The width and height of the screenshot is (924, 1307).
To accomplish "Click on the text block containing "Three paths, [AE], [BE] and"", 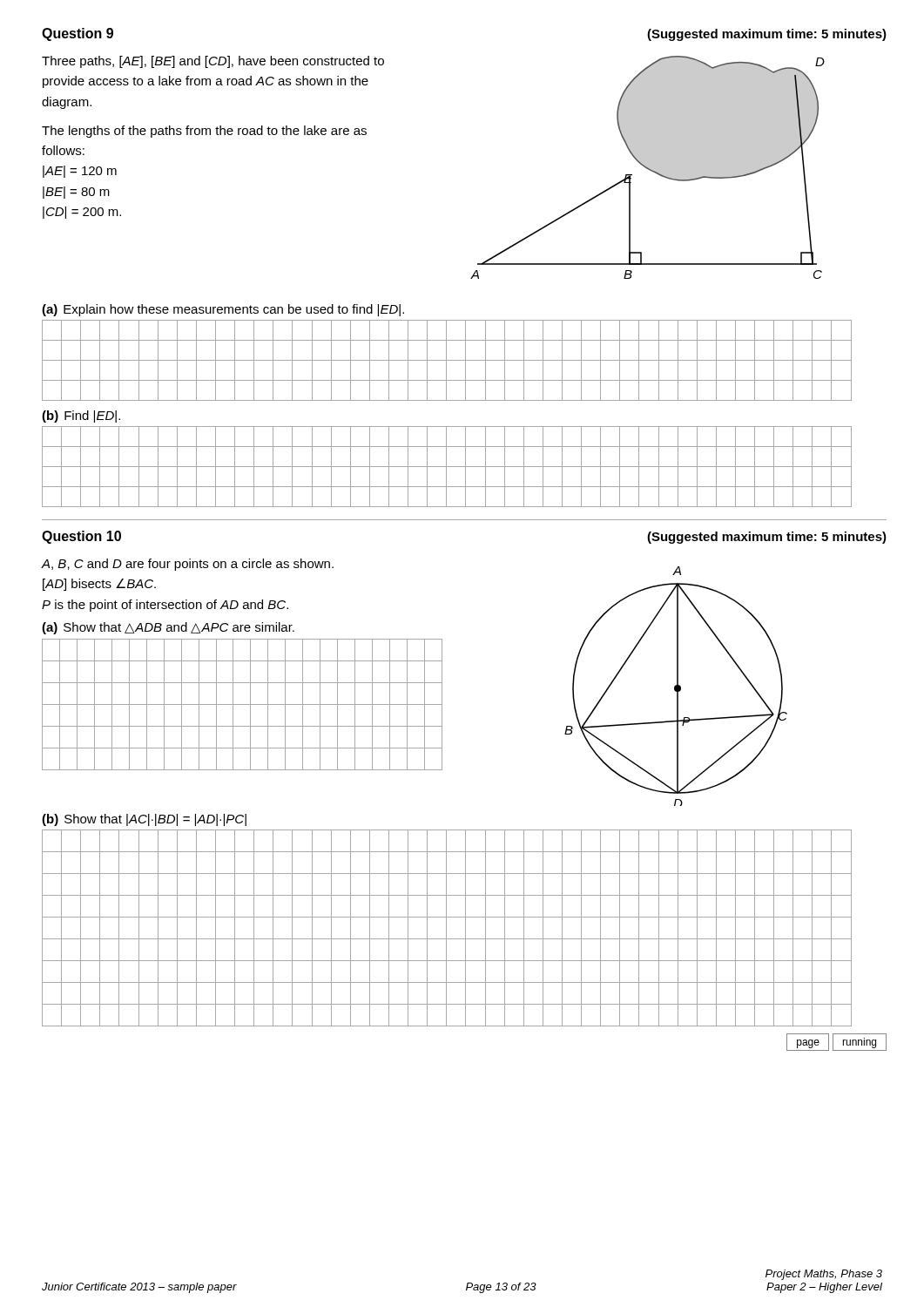I will coord(213,81).
